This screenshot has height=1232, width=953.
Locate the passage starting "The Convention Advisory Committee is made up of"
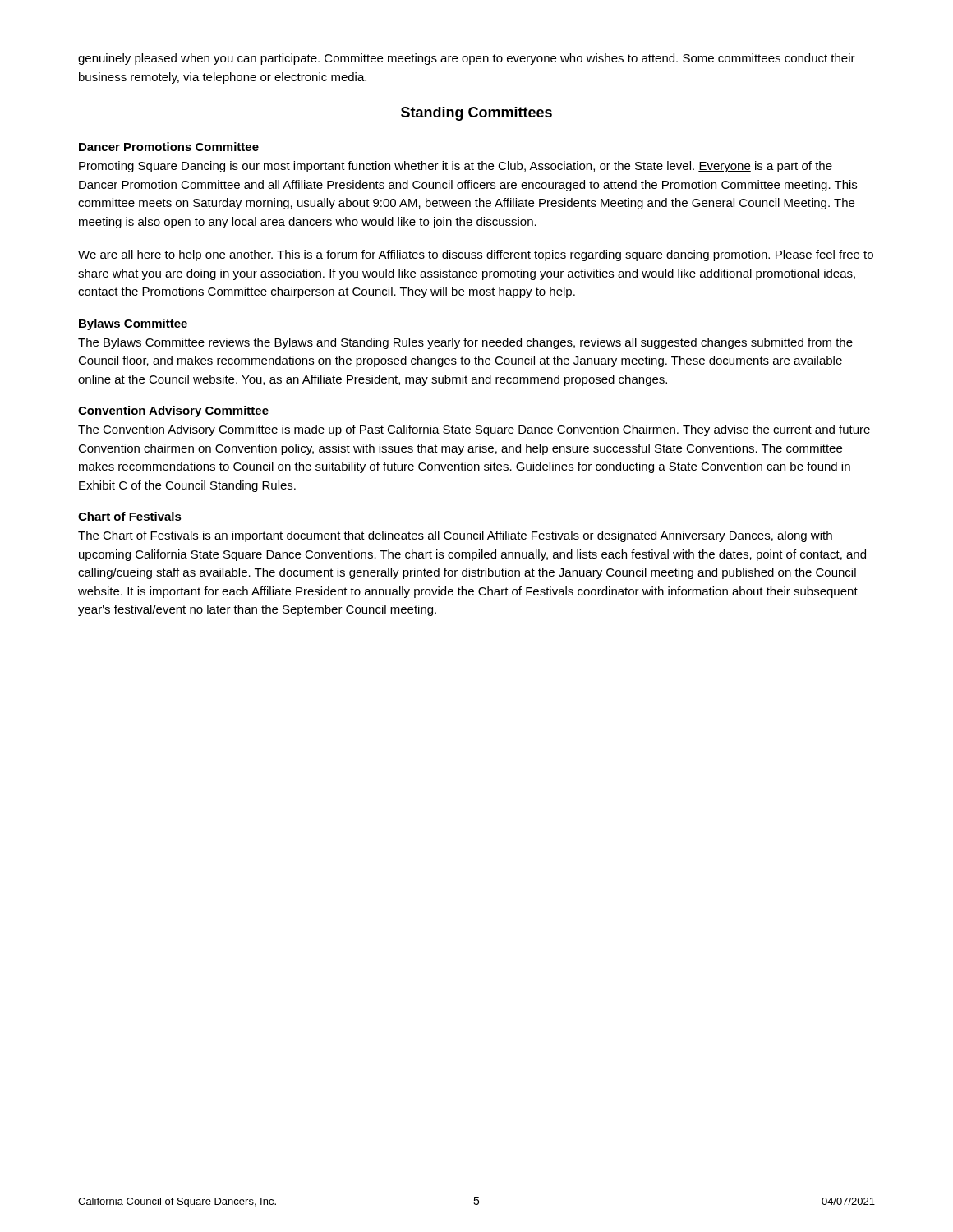click(x=476, y=457)
